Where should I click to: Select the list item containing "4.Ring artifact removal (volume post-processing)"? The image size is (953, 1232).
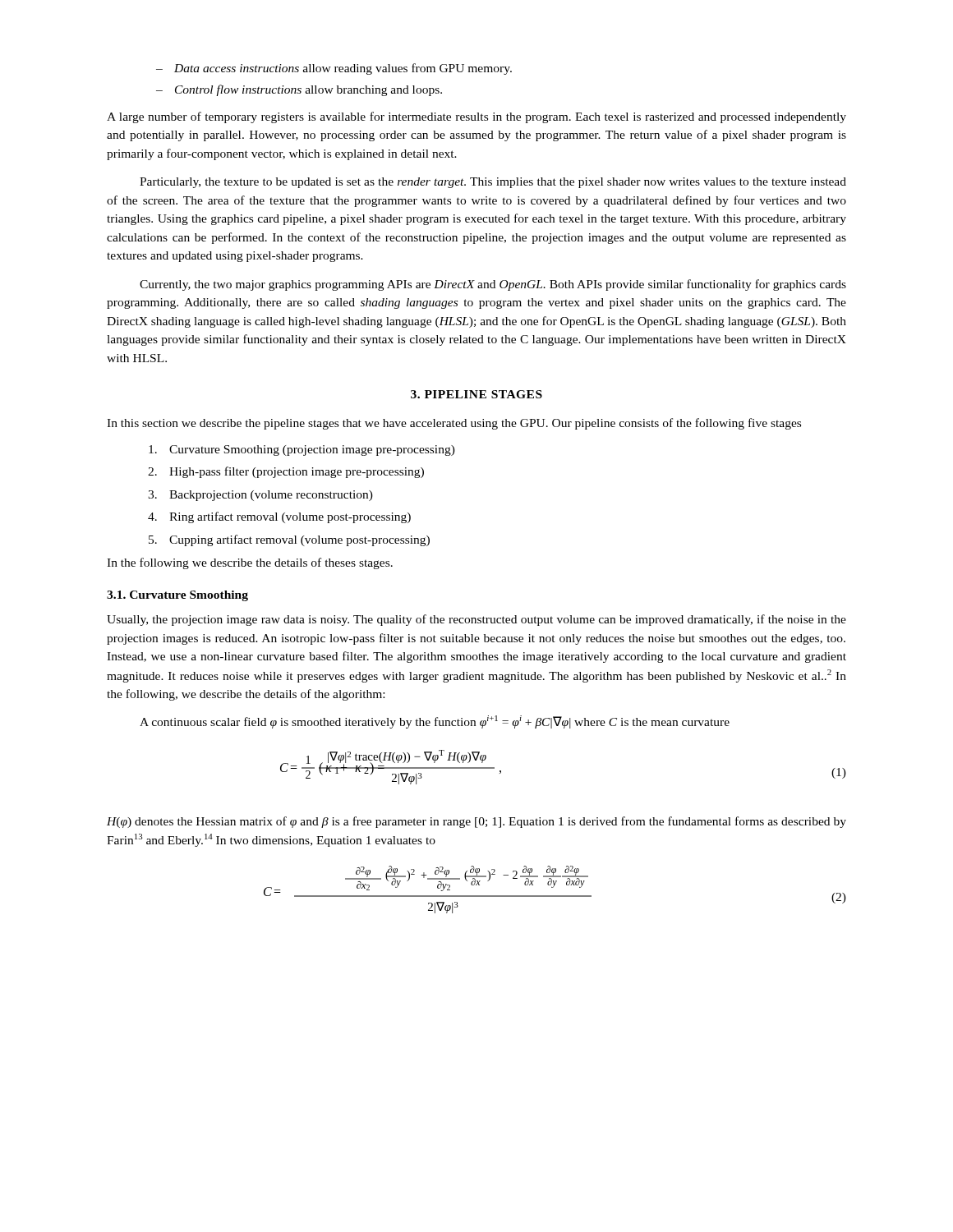point(280,517)
